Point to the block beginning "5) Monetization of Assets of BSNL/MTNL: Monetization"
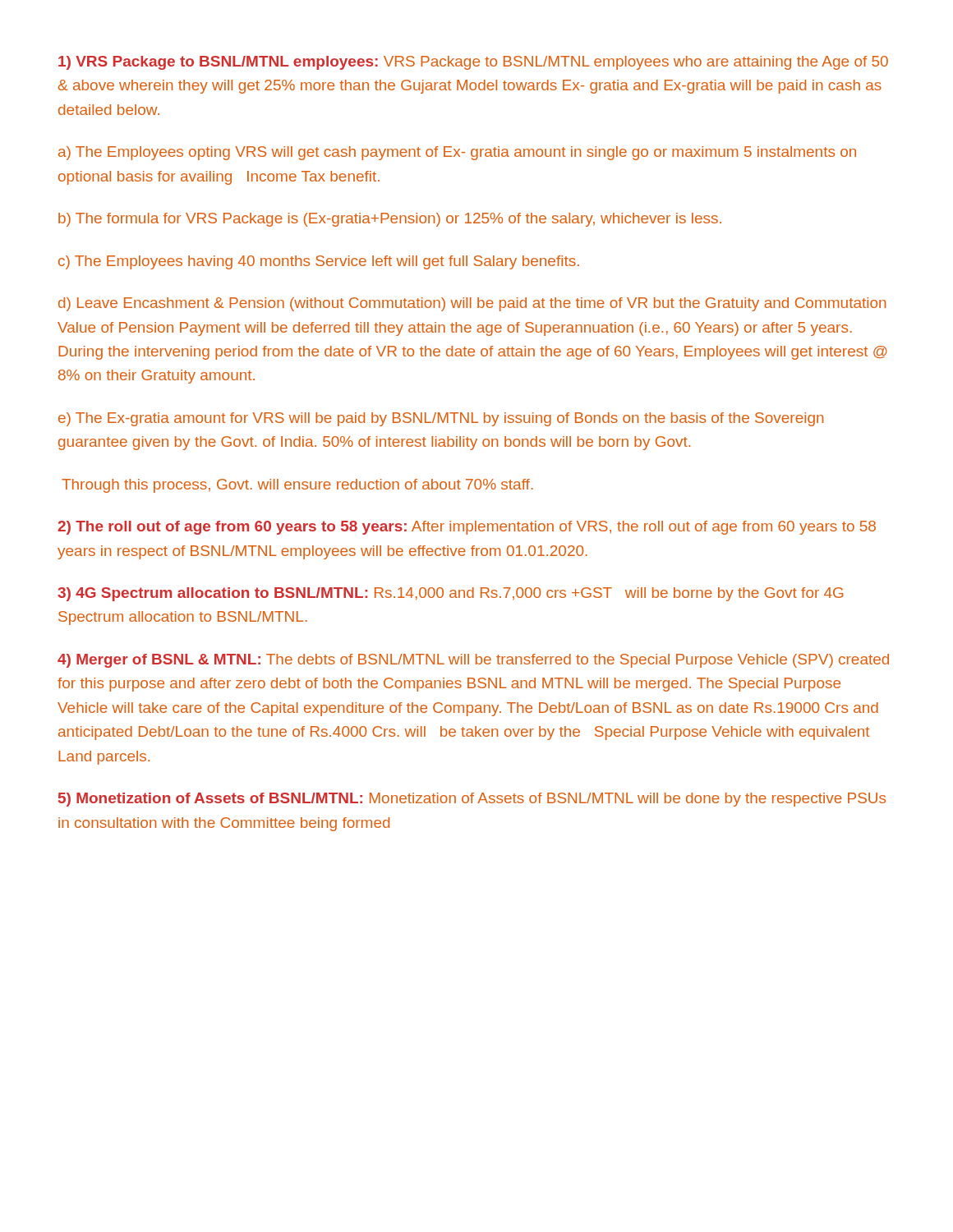The width and height of the screenshot is (953, 1232). 472,810
